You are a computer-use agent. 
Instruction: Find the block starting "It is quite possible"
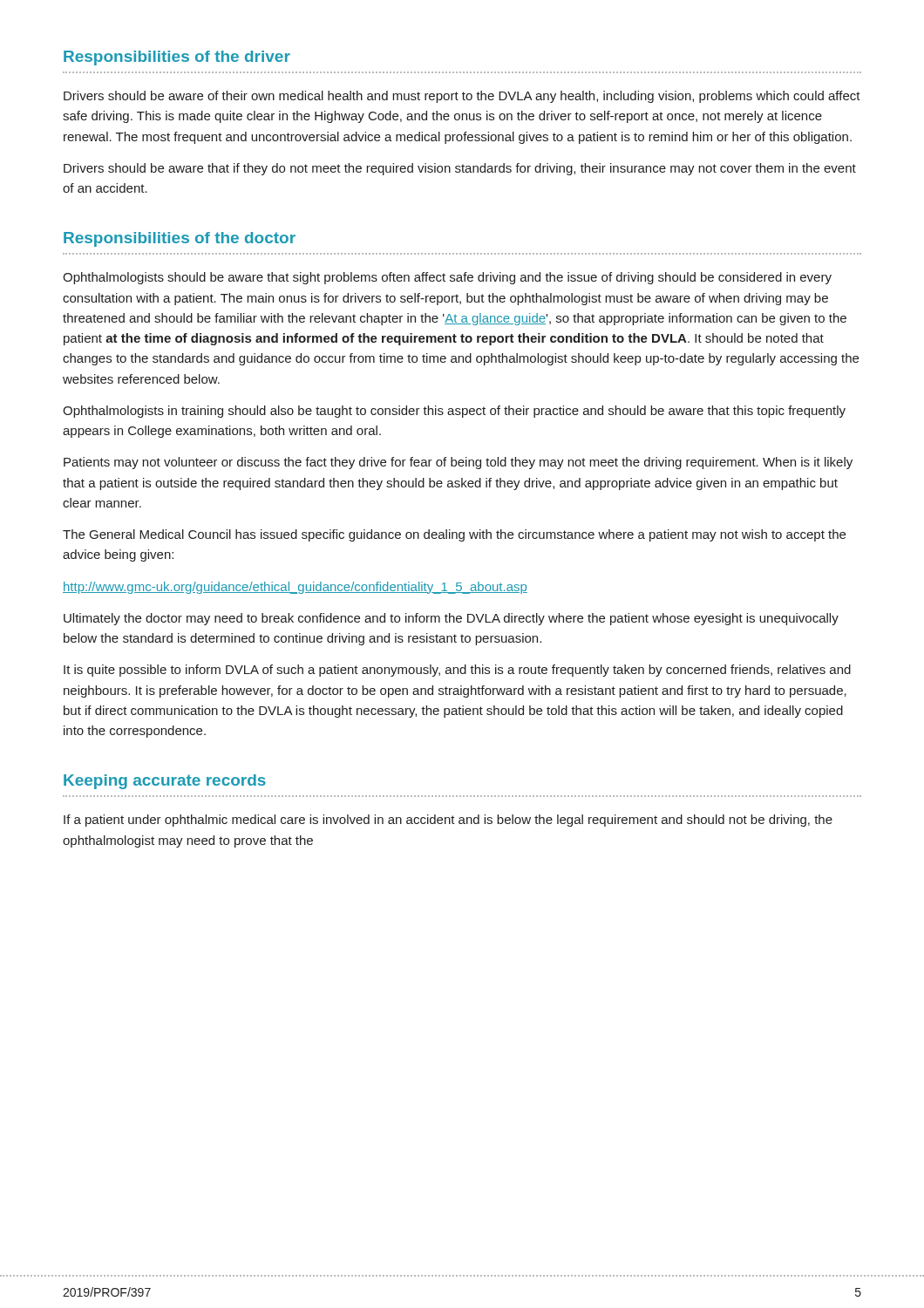pos(457,700)
